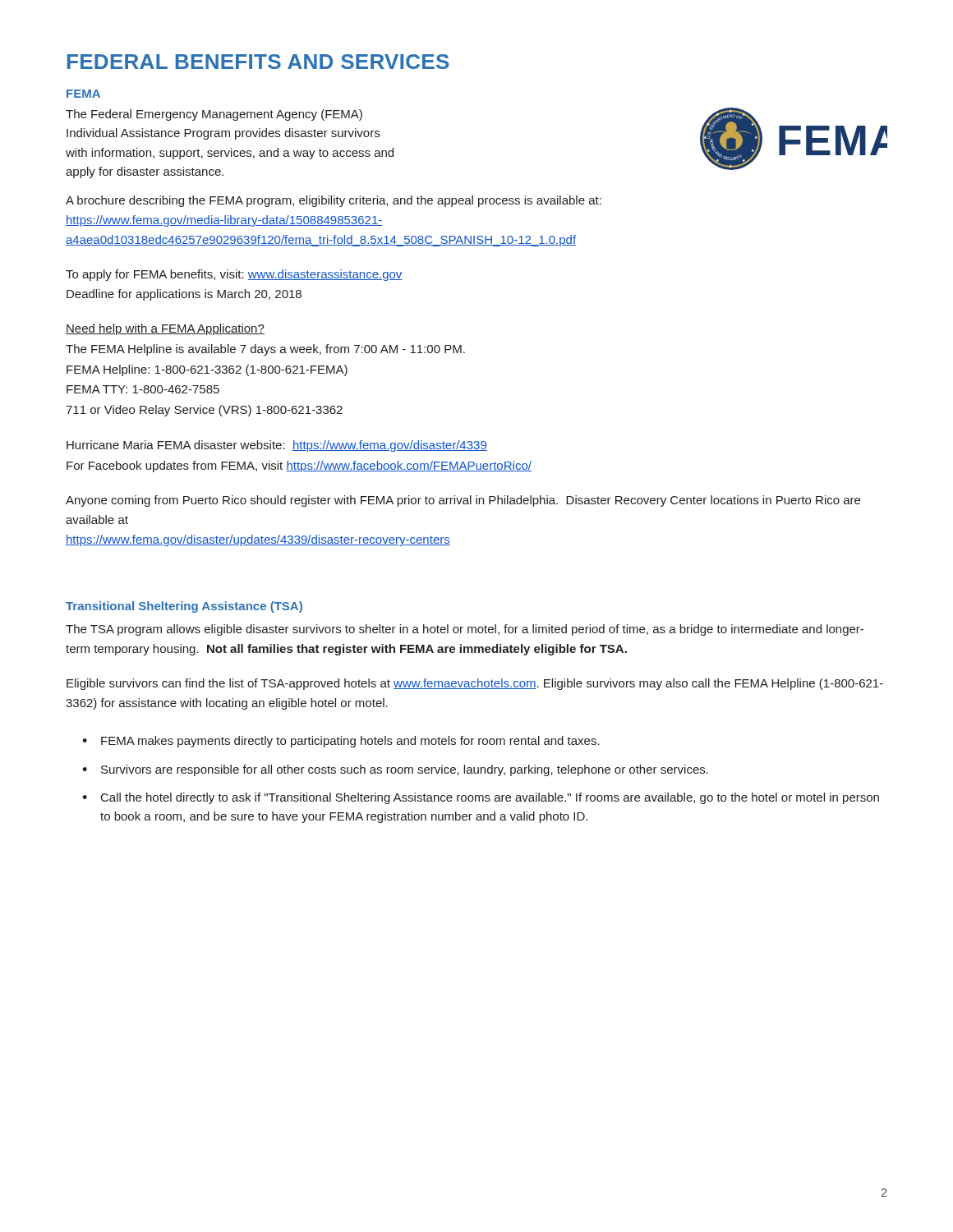Point to the block beginning "• Survivors are responsible for all other costs"
Viewport: 953px width, 1232px height.
(x=396, y=769)
